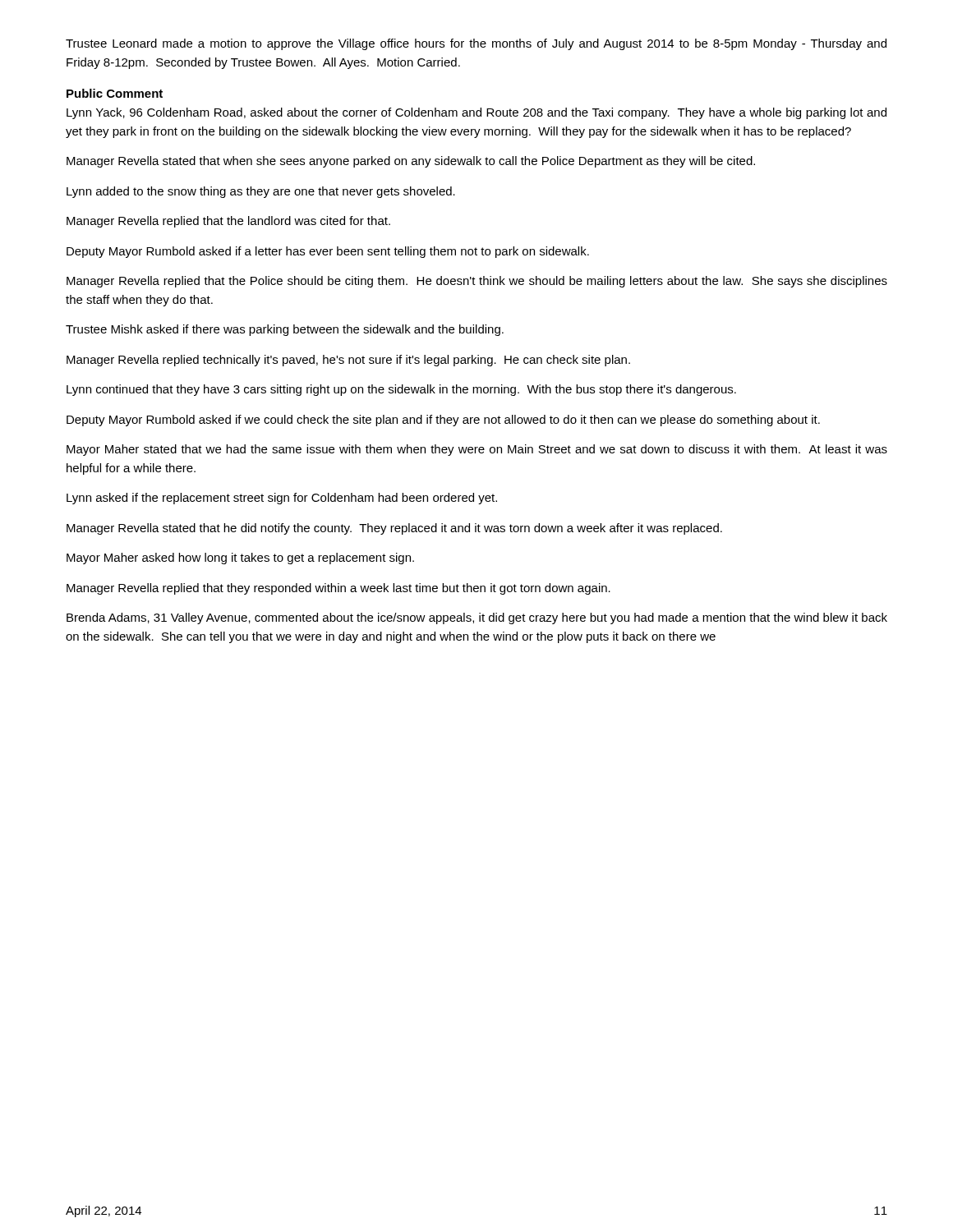Viewport: 953px width, 1232px height.
Task: Find the text block that says "Manager Revella replied technically it's paved, he's"
Action: coord(348,359)
